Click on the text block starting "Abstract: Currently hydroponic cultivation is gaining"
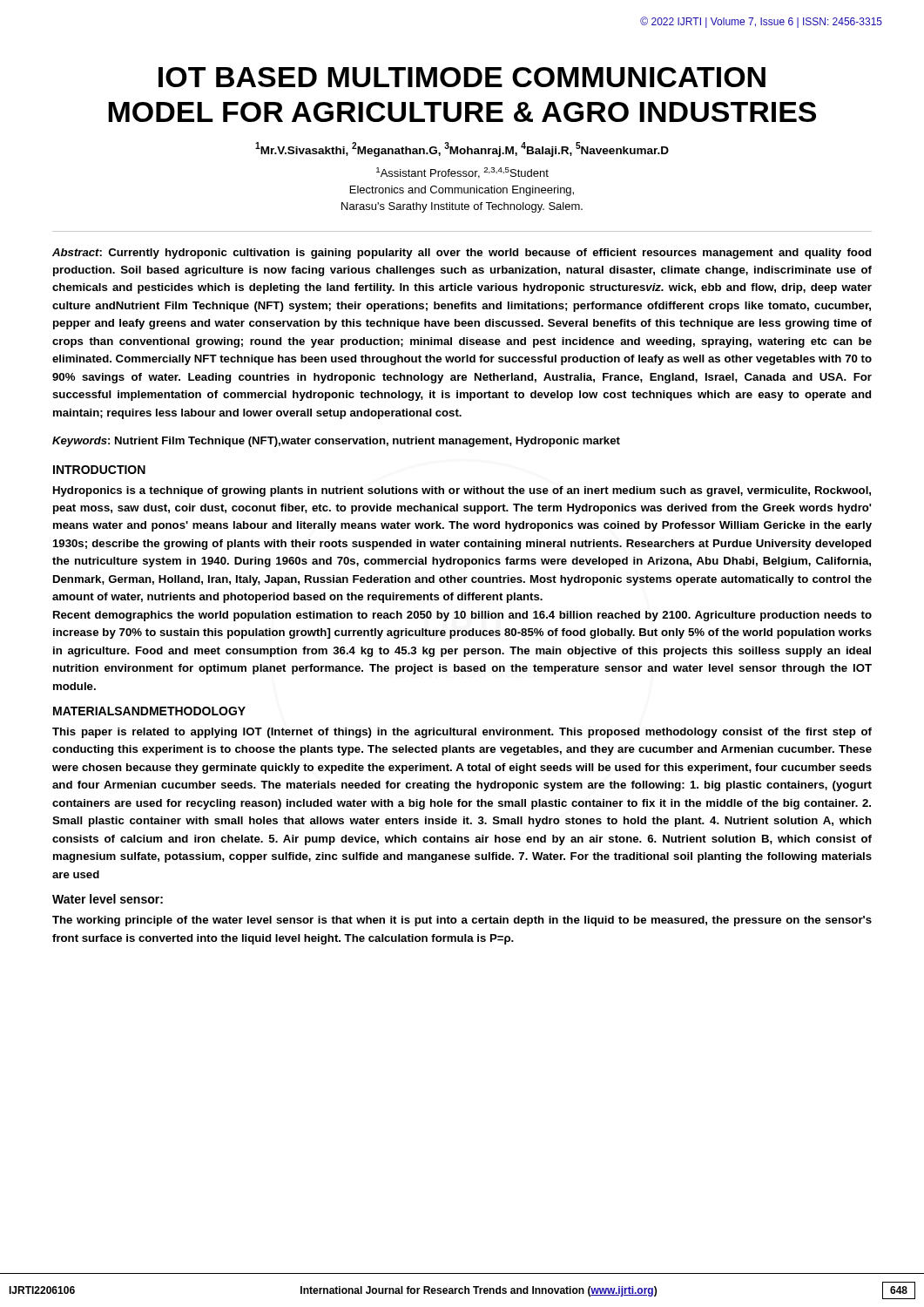 coord(462,332)
